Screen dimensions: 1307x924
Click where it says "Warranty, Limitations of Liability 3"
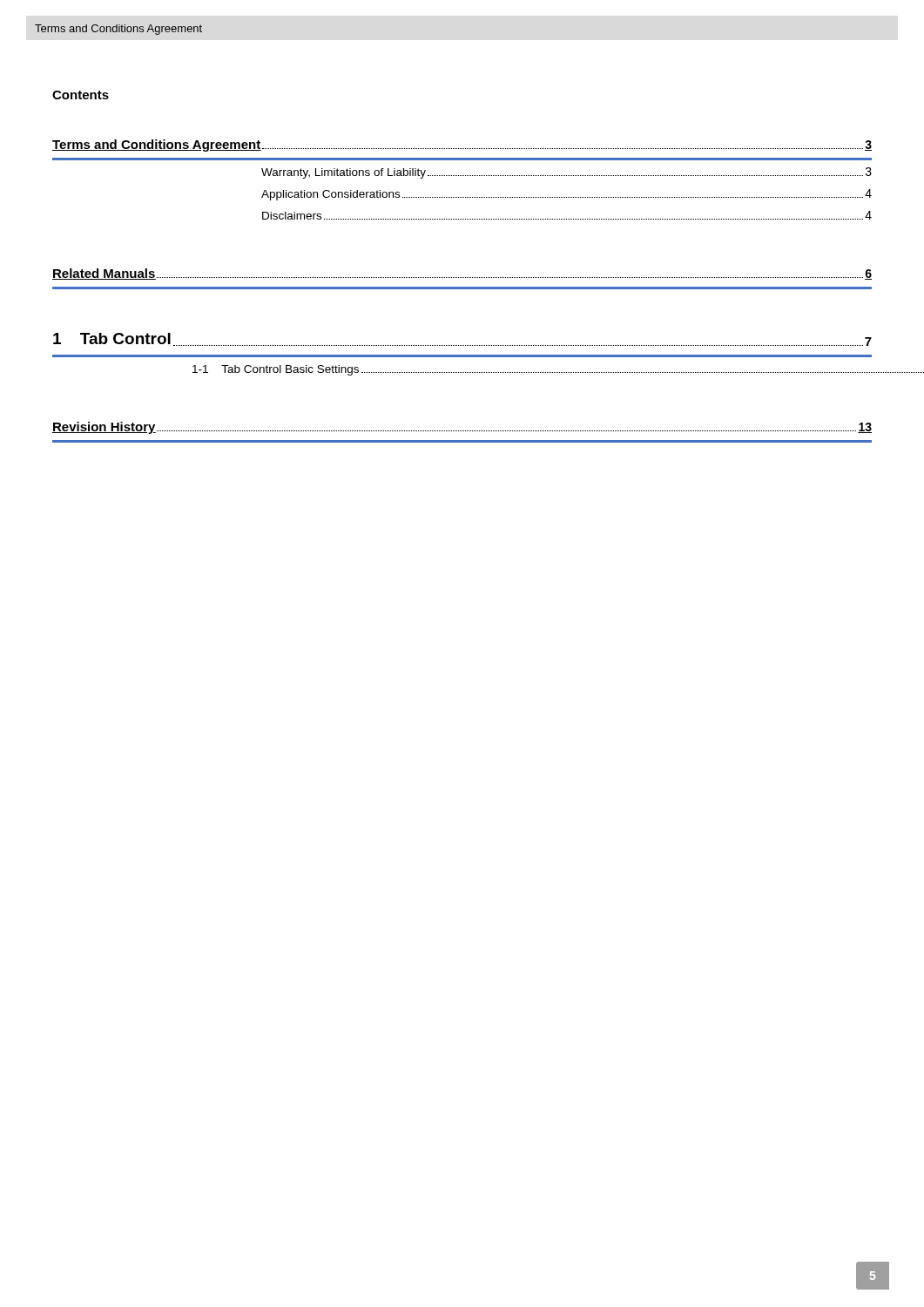click(514, 172)
